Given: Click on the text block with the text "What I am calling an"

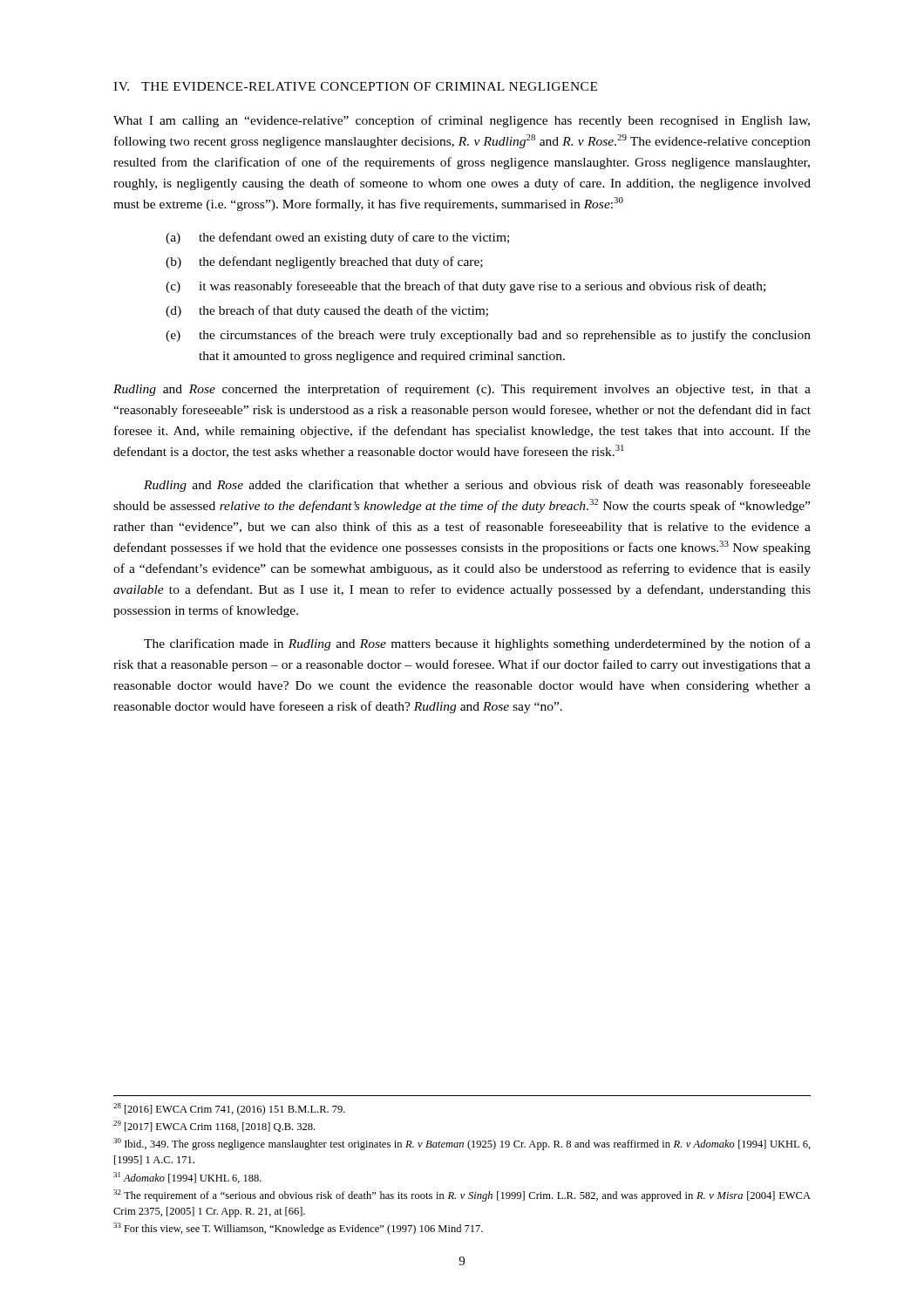Looking at the screenshot, I should 462,162.
